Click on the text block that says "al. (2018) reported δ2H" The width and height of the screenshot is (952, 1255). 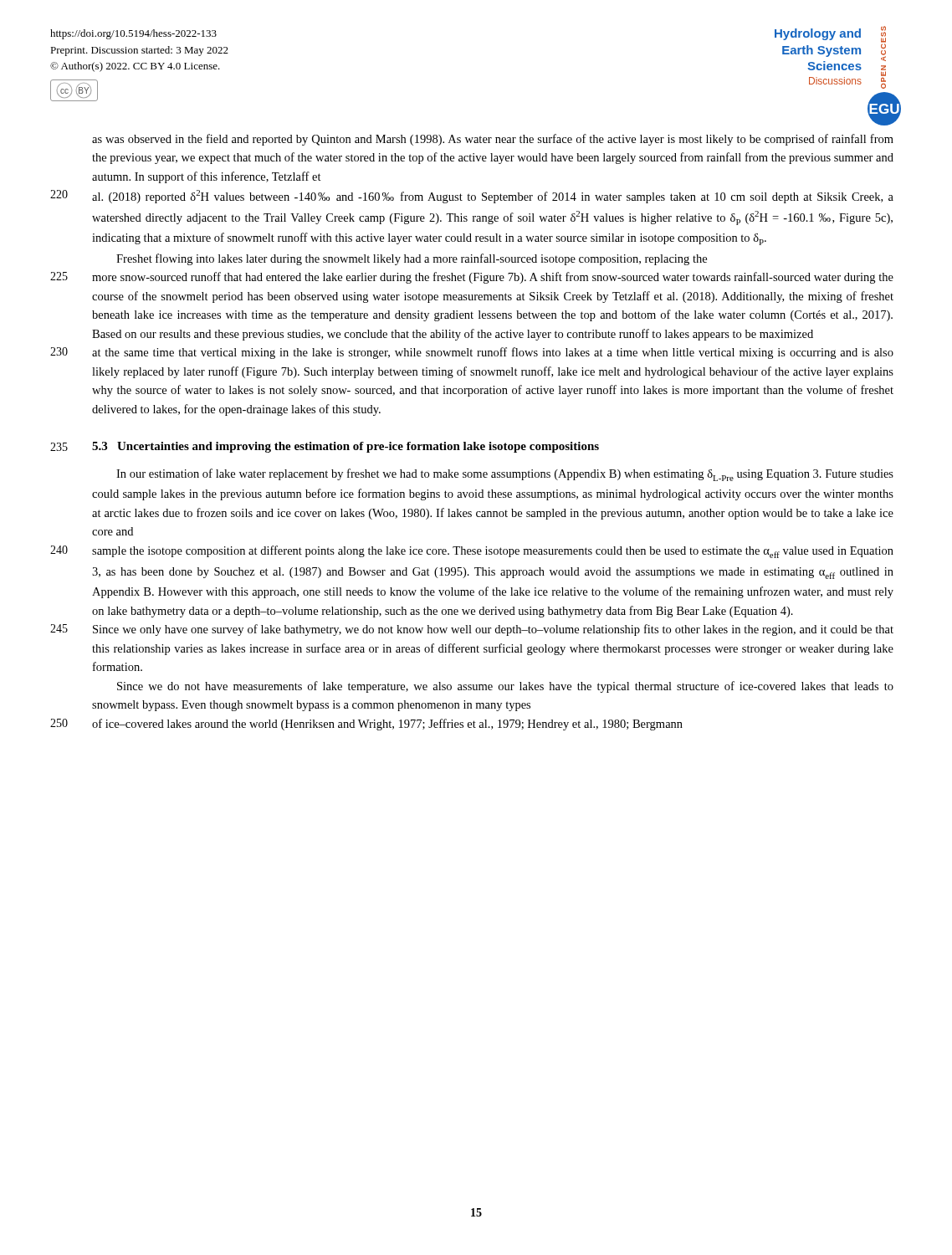pyautogui.click(x=493, y=218)
